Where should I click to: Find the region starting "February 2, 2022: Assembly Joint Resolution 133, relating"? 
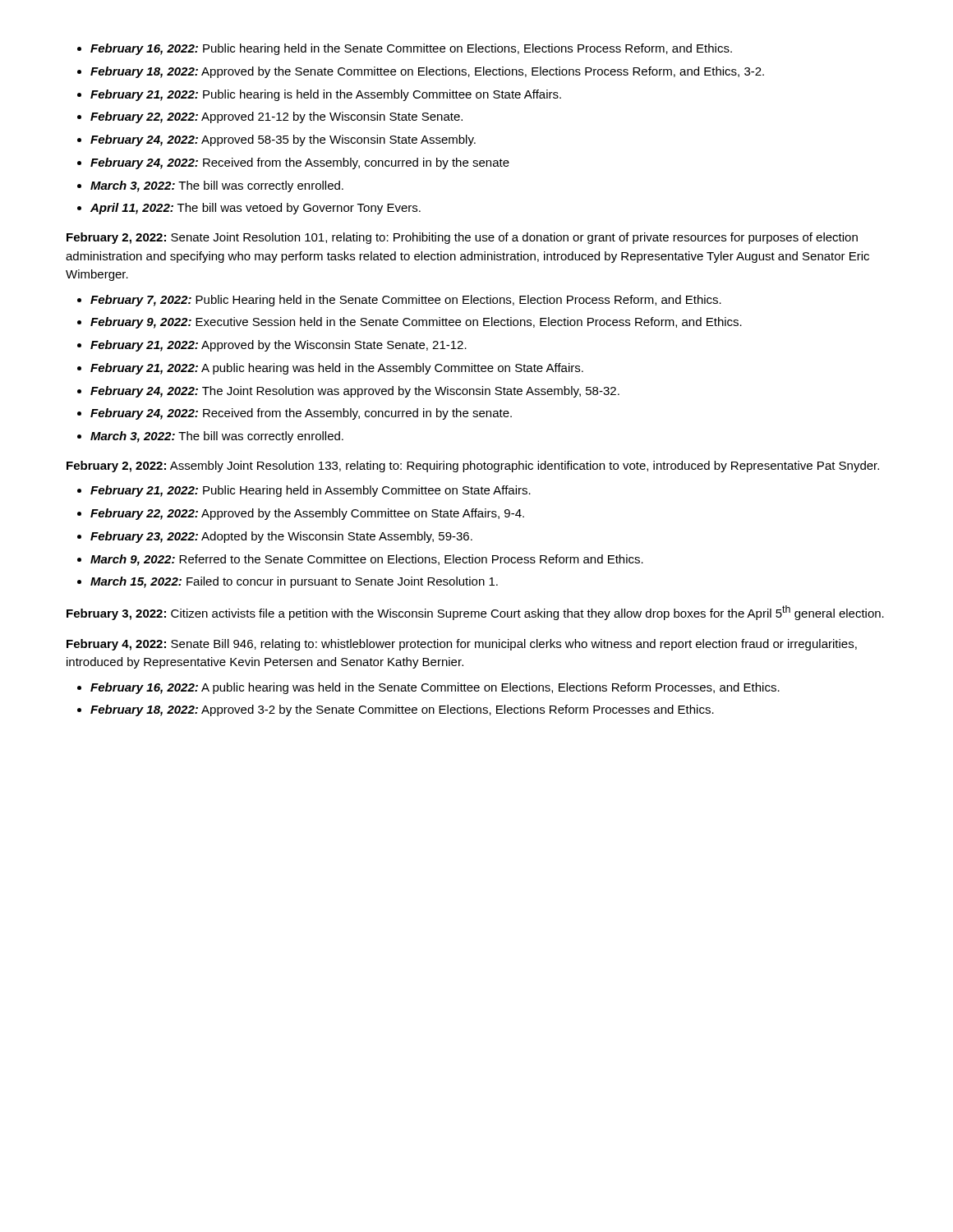point(473,465)
